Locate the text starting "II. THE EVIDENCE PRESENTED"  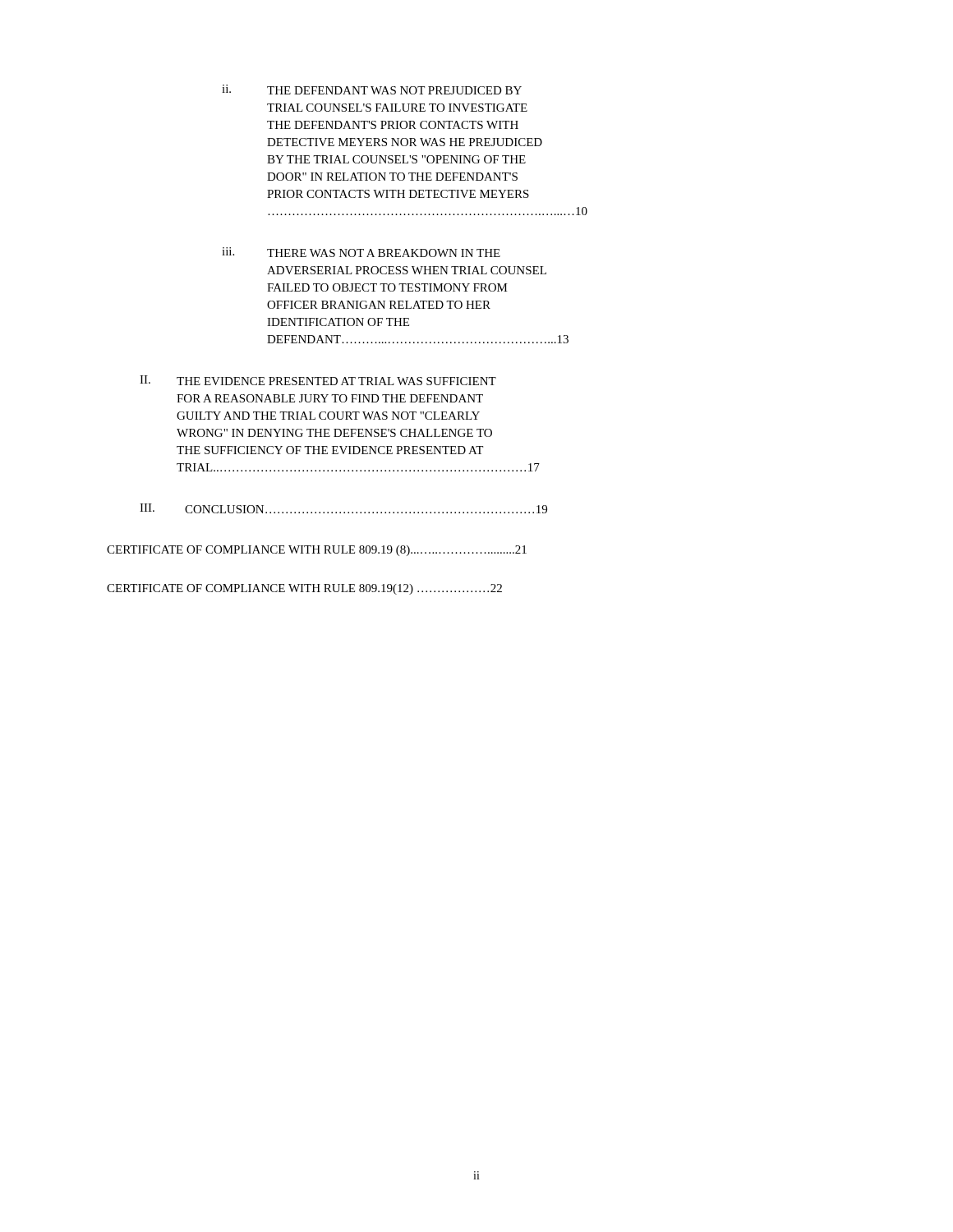493,425
